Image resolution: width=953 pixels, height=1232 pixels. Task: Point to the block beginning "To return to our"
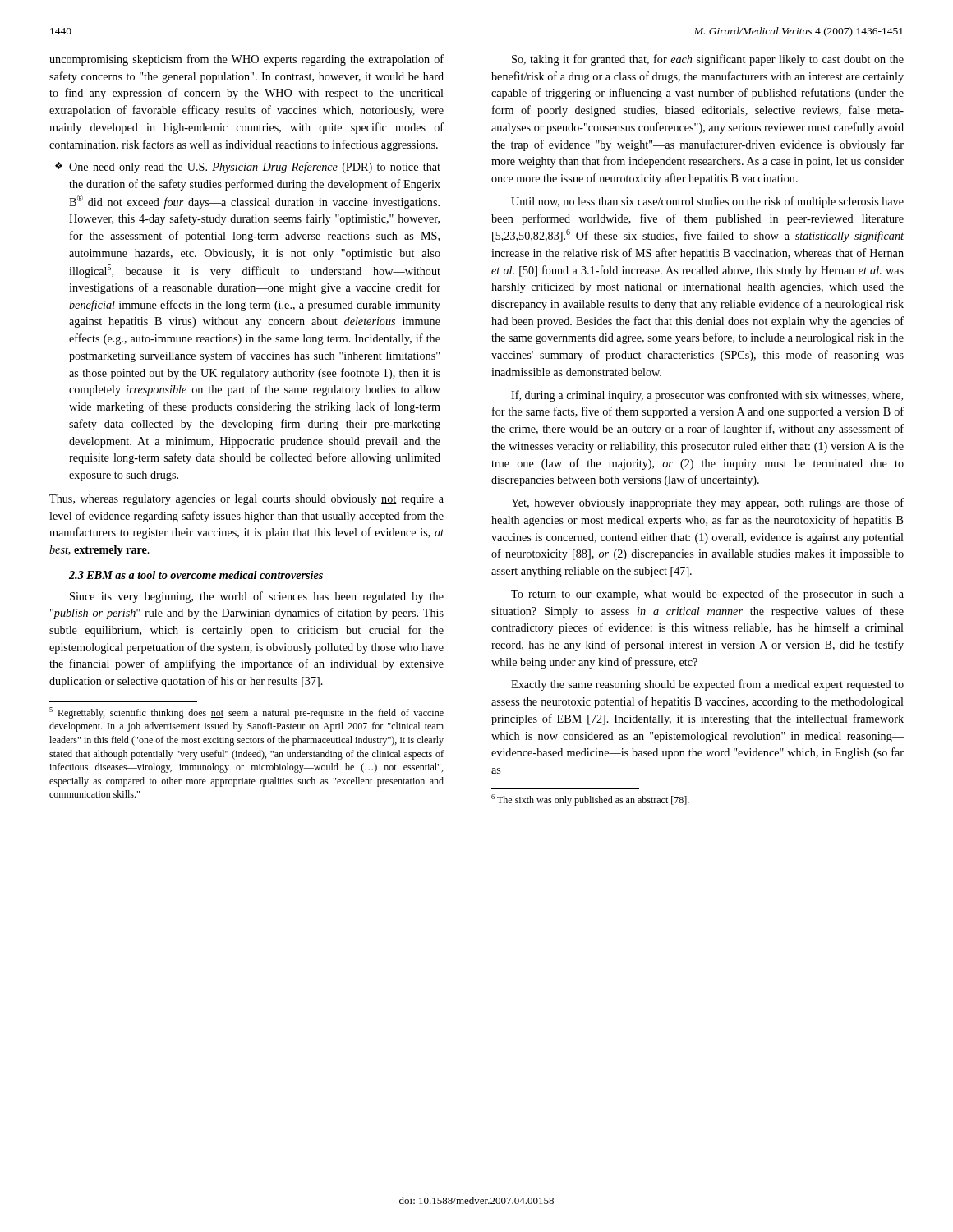pos(698,628)
